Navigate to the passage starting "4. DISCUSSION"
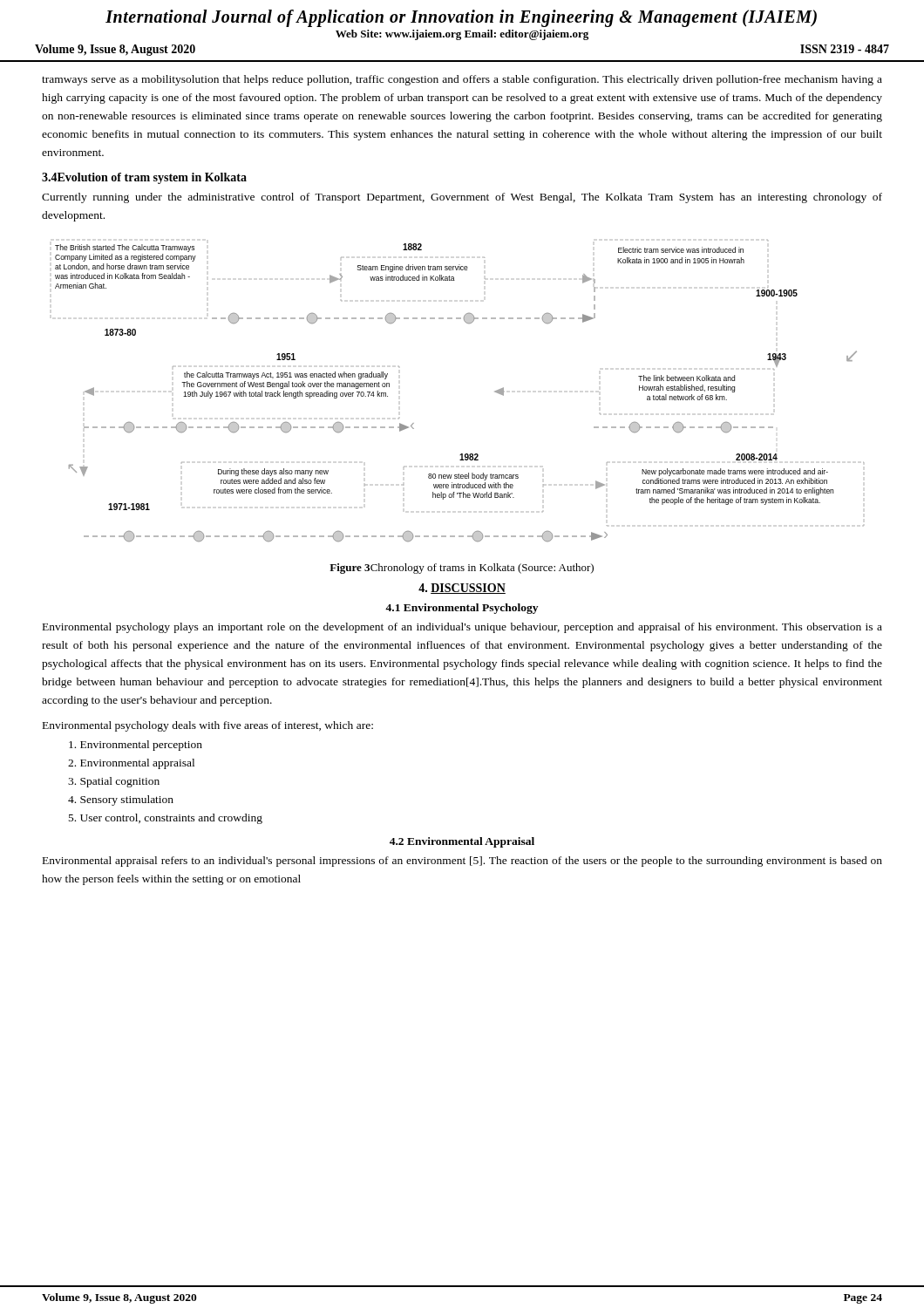 tap(462, 589)
